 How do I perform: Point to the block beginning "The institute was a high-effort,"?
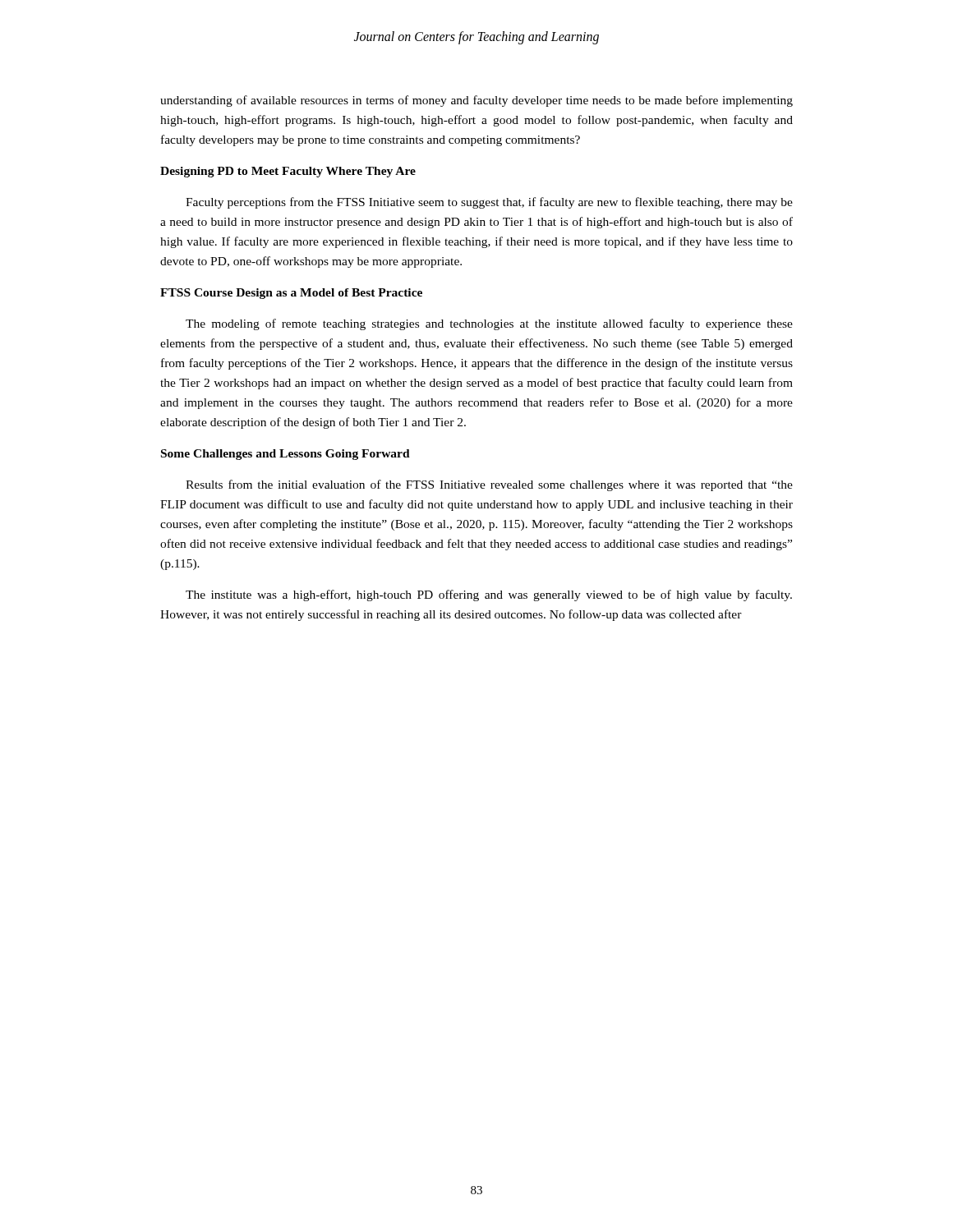[x=476, y=604]
